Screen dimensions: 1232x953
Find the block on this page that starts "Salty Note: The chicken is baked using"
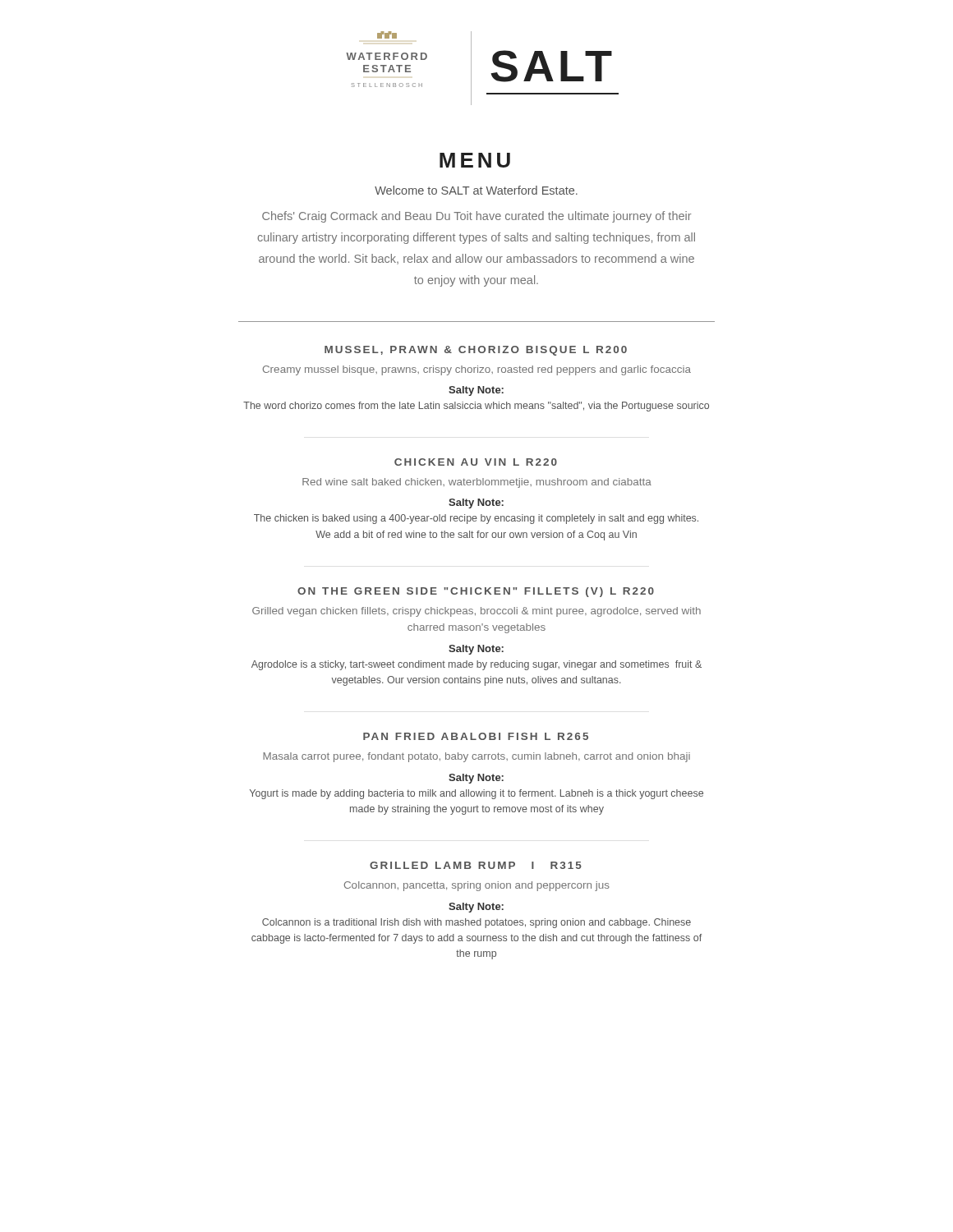point(476,520)
